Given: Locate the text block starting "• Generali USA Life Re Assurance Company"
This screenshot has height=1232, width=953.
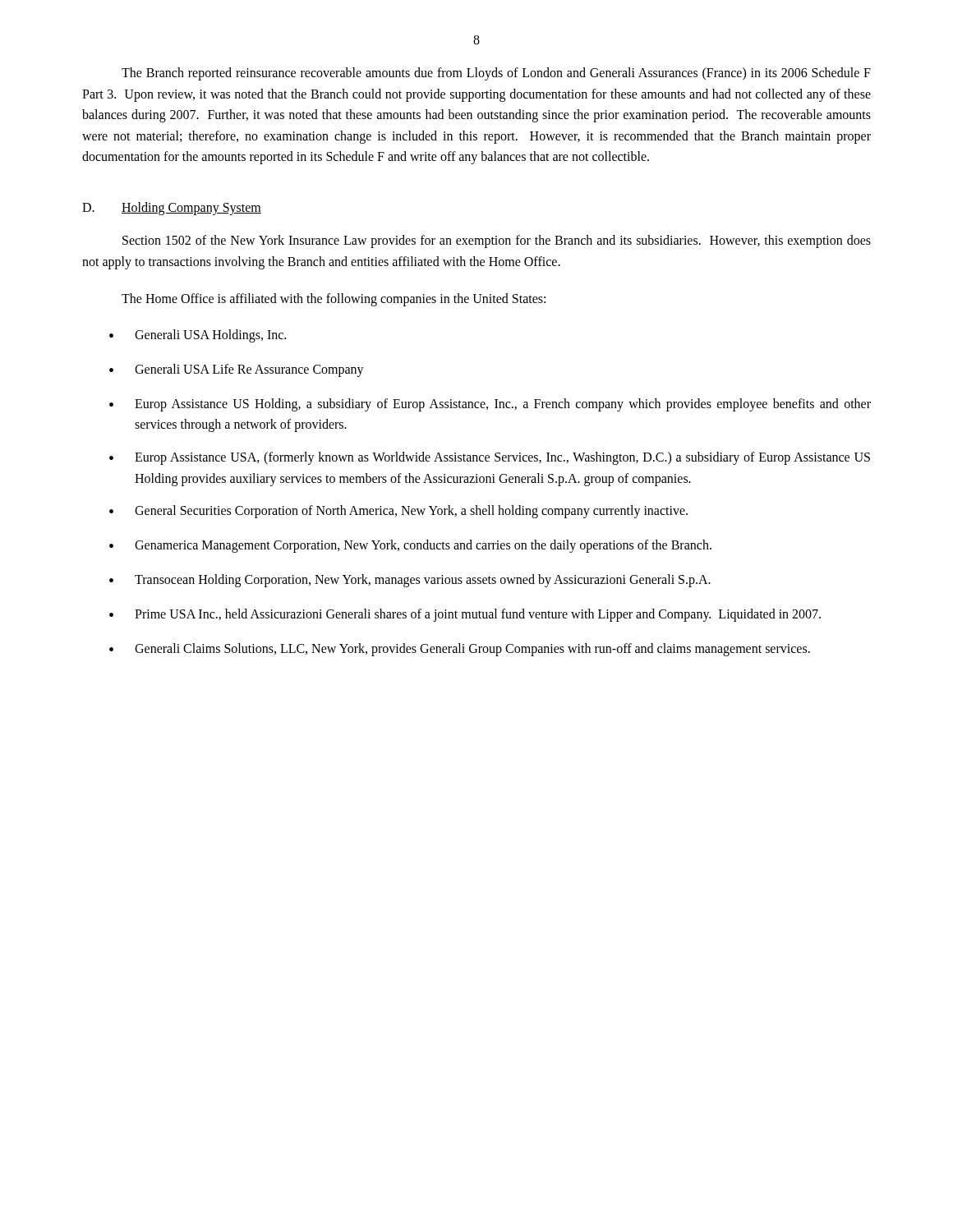Looking at the screenshot, I should (237, 370).
